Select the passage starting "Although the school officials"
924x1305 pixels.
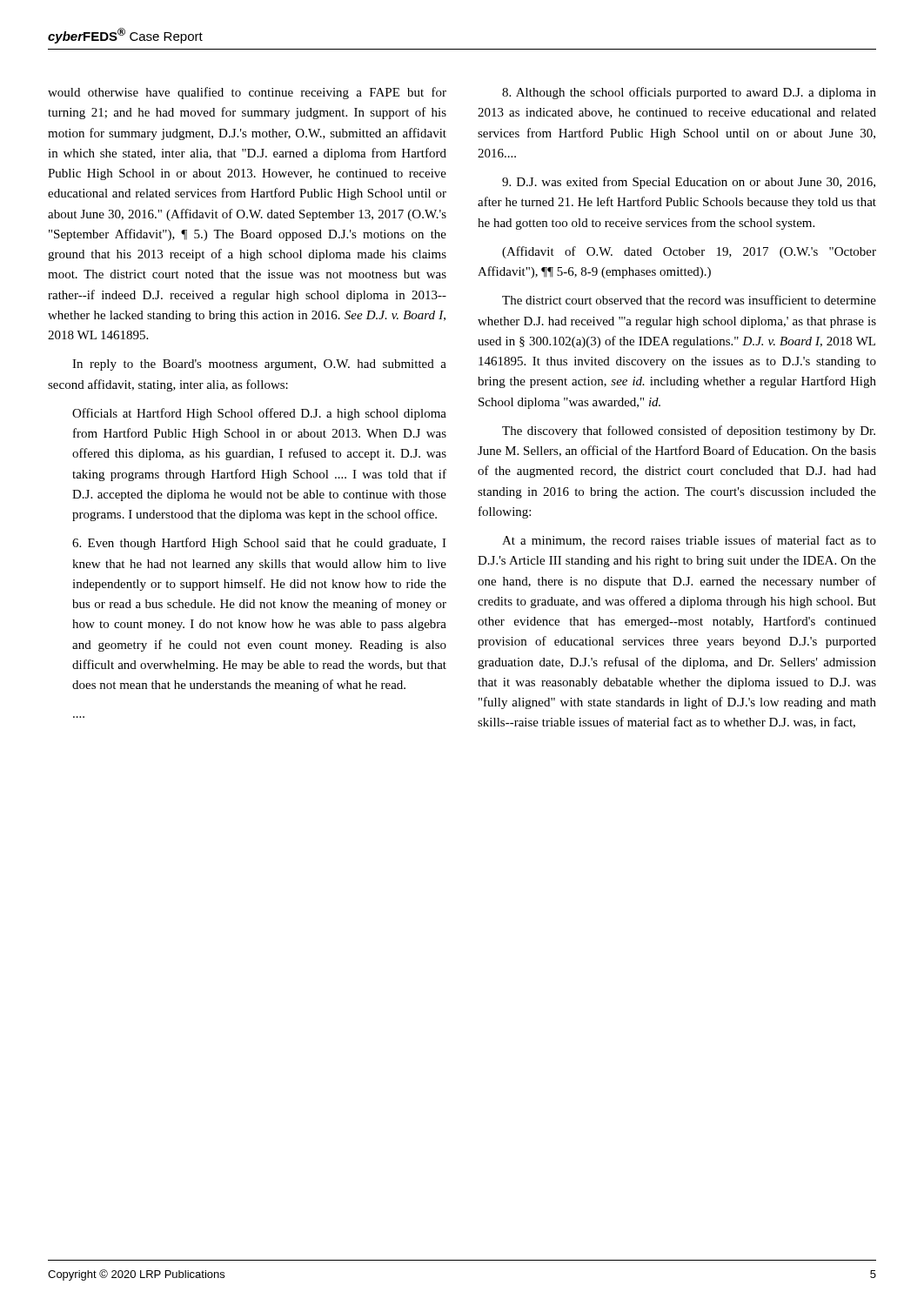click(677, 123)
